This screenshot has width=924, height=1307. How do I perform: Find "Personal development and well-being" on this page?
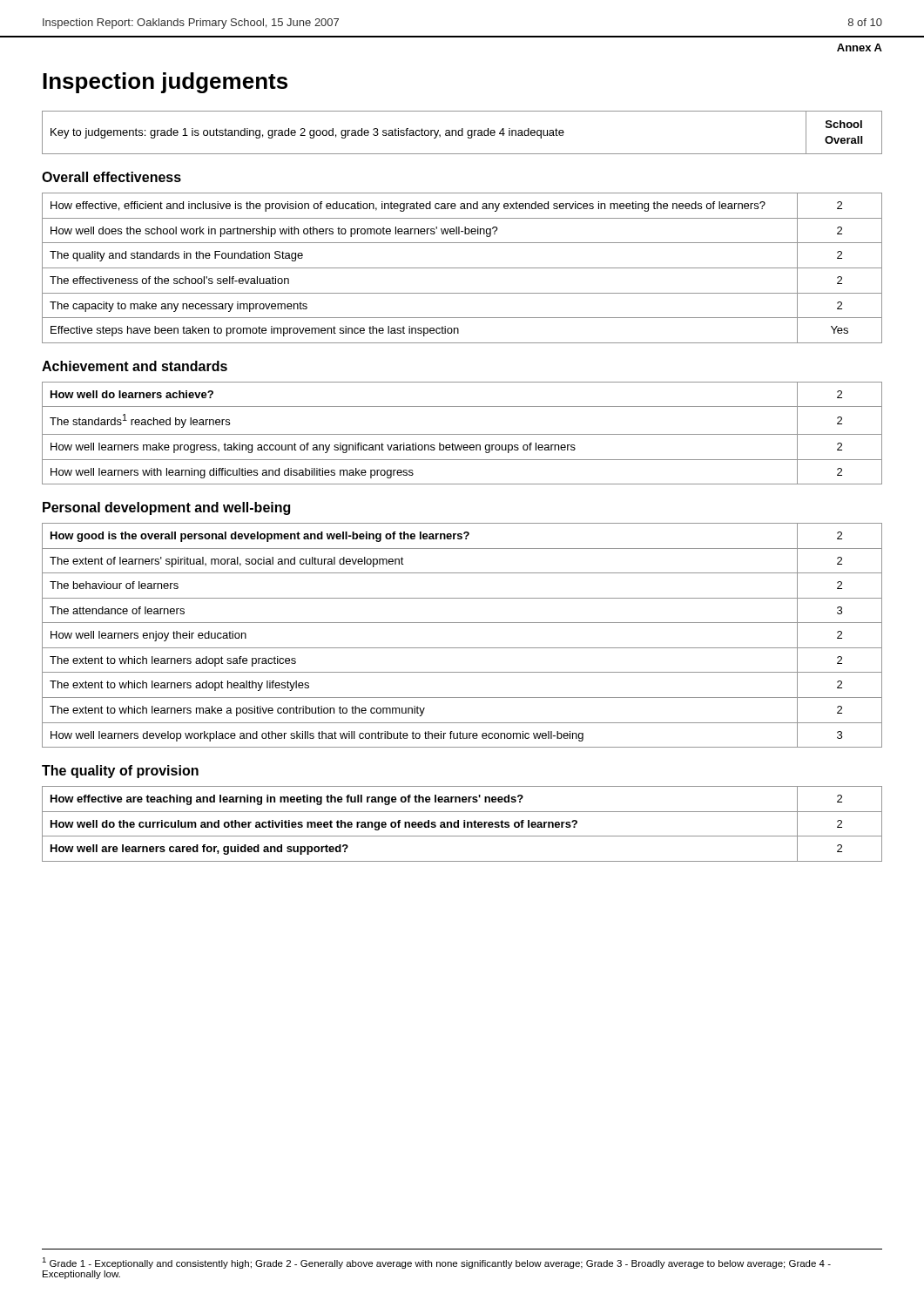pyautogui.click(x=166, y=508)
